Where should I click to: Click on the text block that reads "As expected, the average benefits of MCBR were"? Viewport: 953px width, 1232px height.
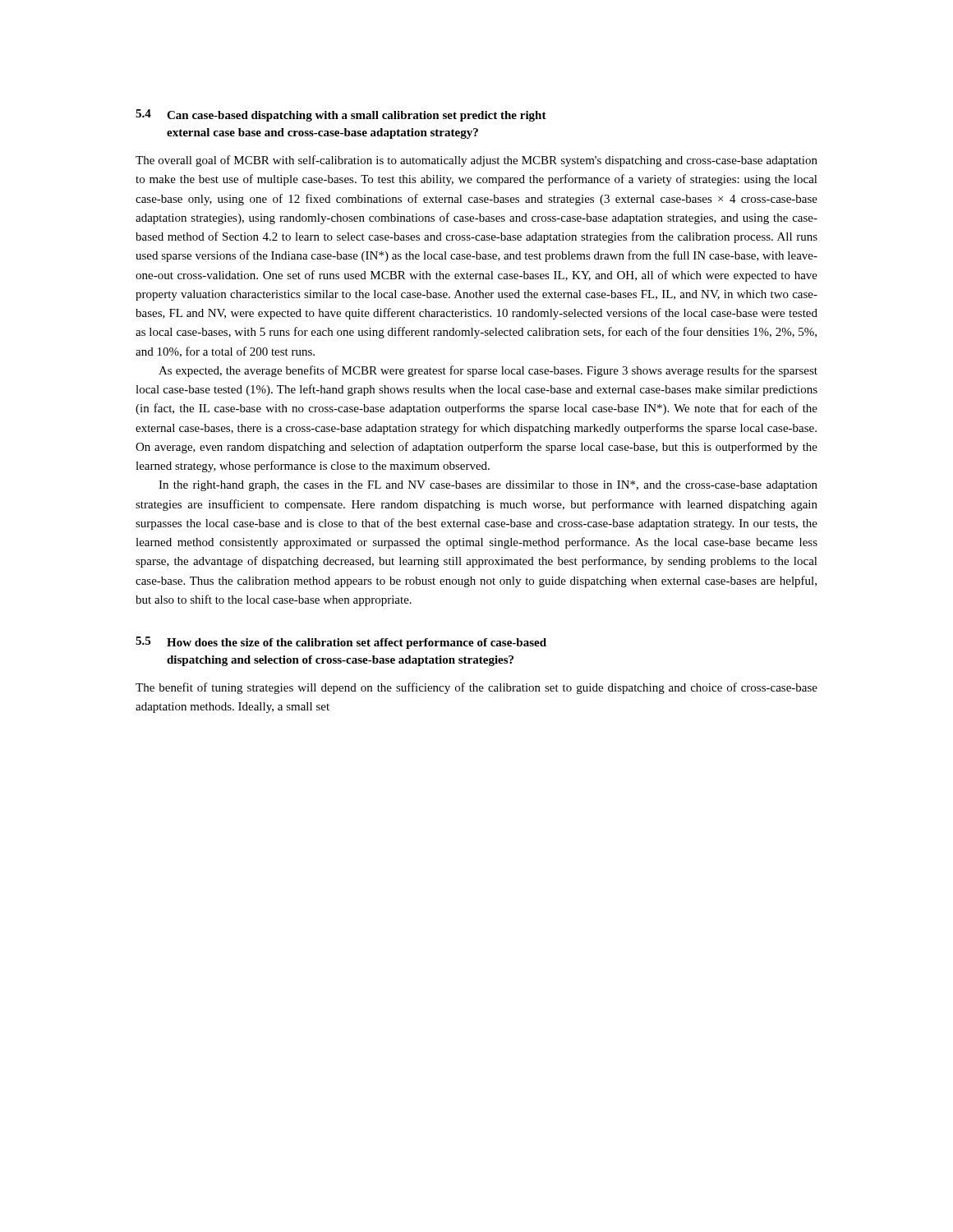pyautogui.click(x=476, y=418)
